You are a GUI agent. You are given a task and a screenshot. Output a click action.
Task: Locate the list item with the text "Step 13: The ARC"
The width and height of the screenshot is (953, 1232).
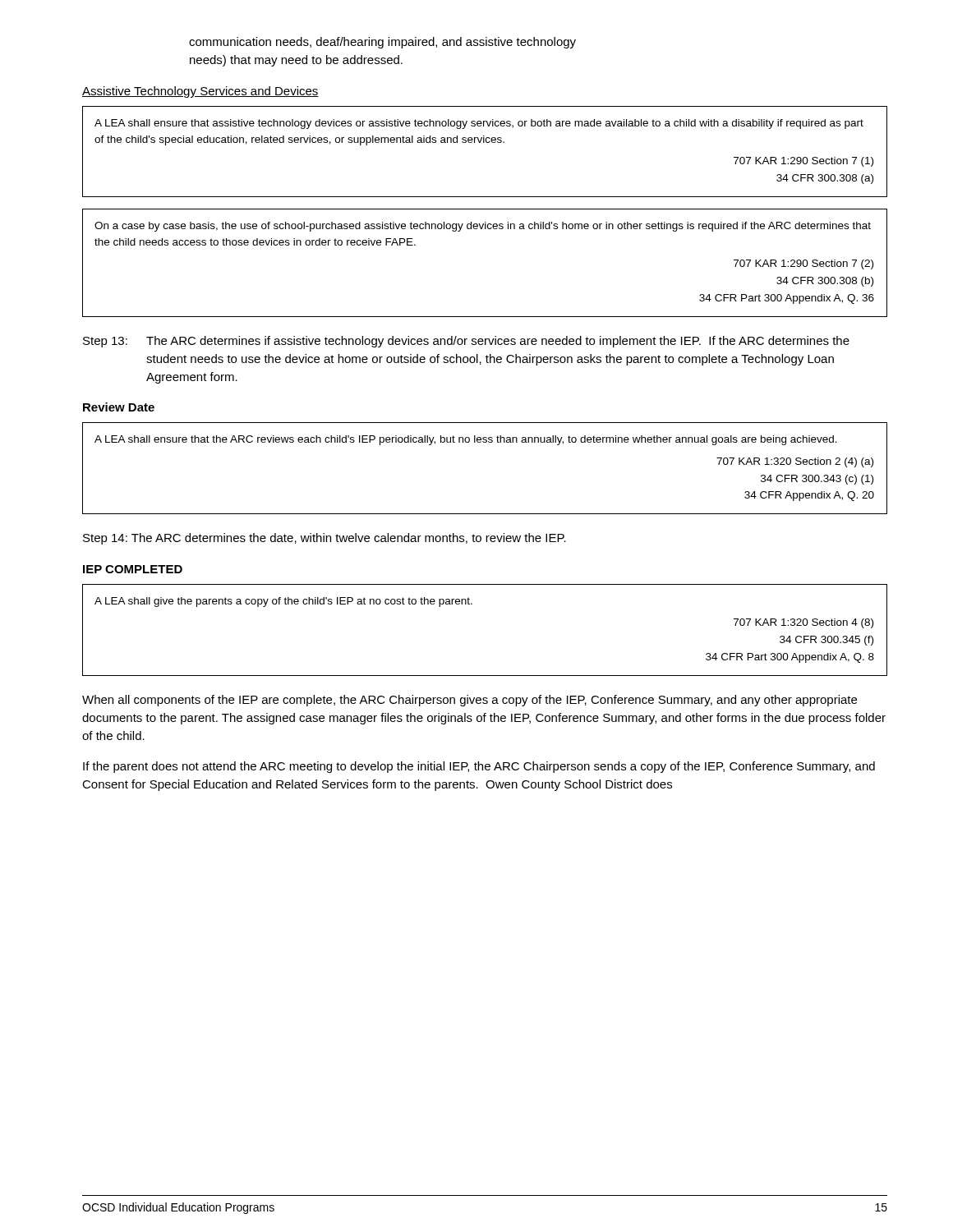(485, 359)
